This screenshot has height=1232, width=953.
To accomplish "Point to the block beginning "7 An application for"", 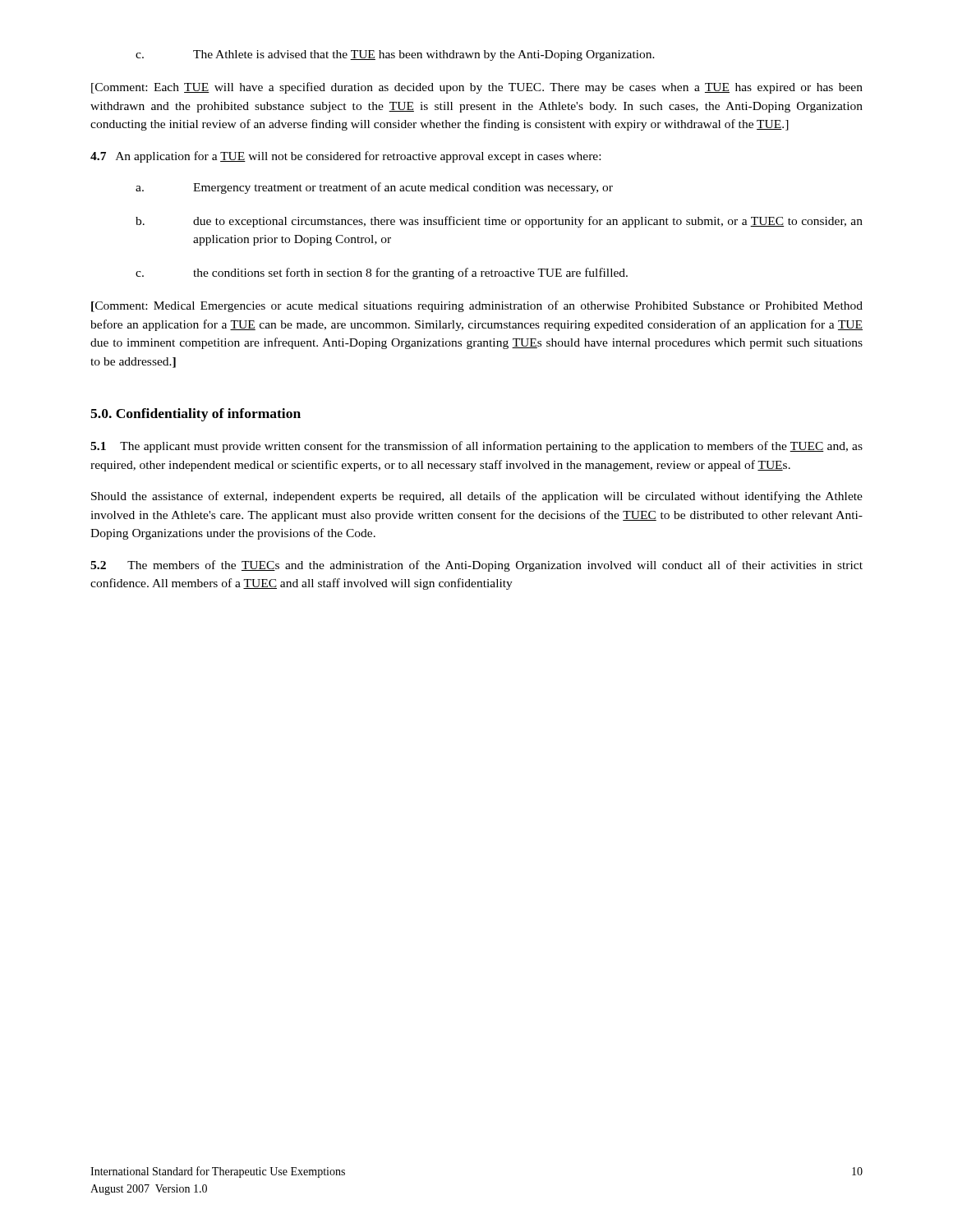I will tap(346, 156).
